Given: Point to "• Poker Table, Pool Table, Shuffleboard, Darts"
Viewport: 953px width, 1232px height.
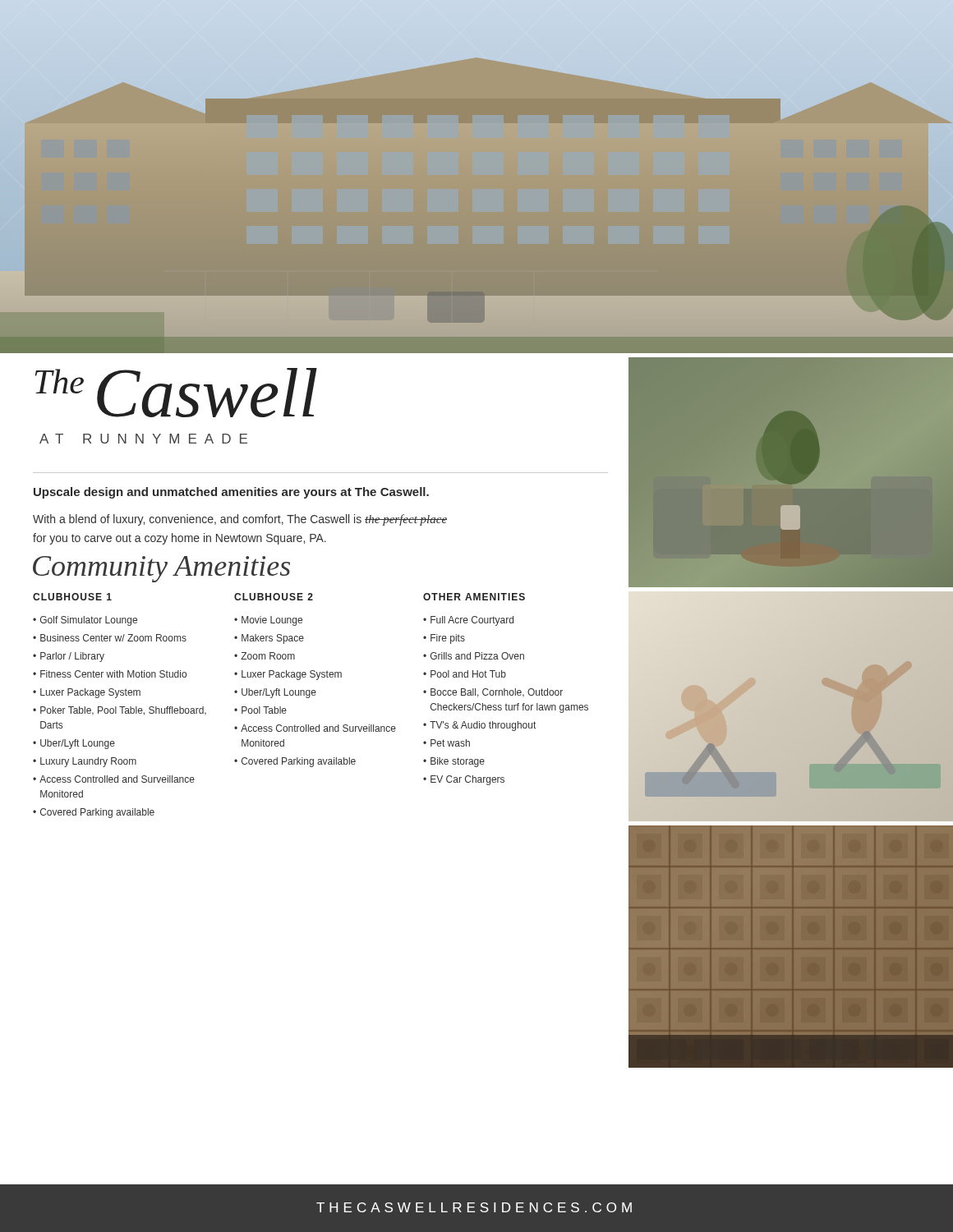Looking at the screenshot, I should pyautogui.click(x=120, y=717).
